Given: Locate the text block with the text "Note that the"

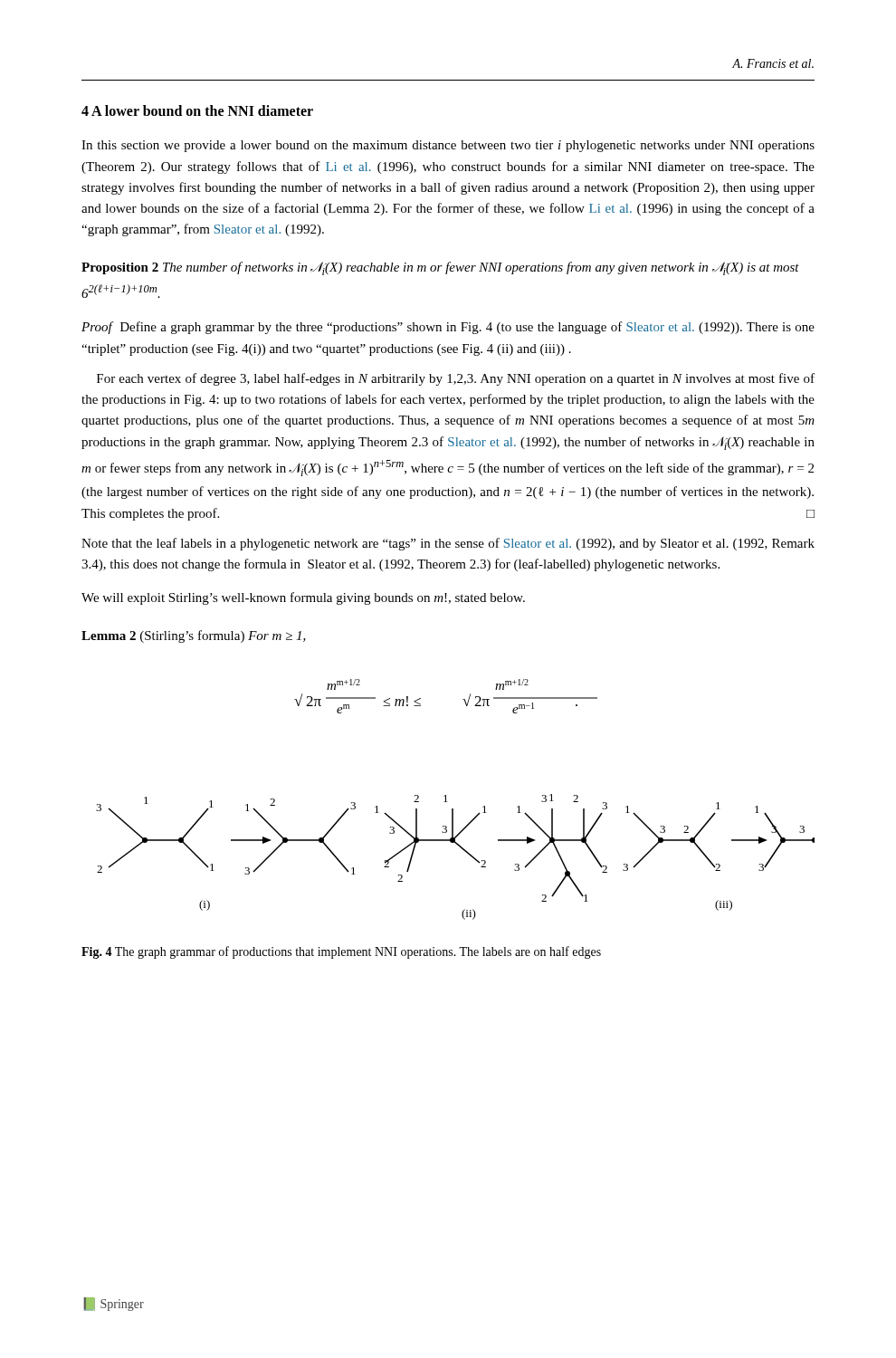Looking at the screenshot, I should 448,554.
